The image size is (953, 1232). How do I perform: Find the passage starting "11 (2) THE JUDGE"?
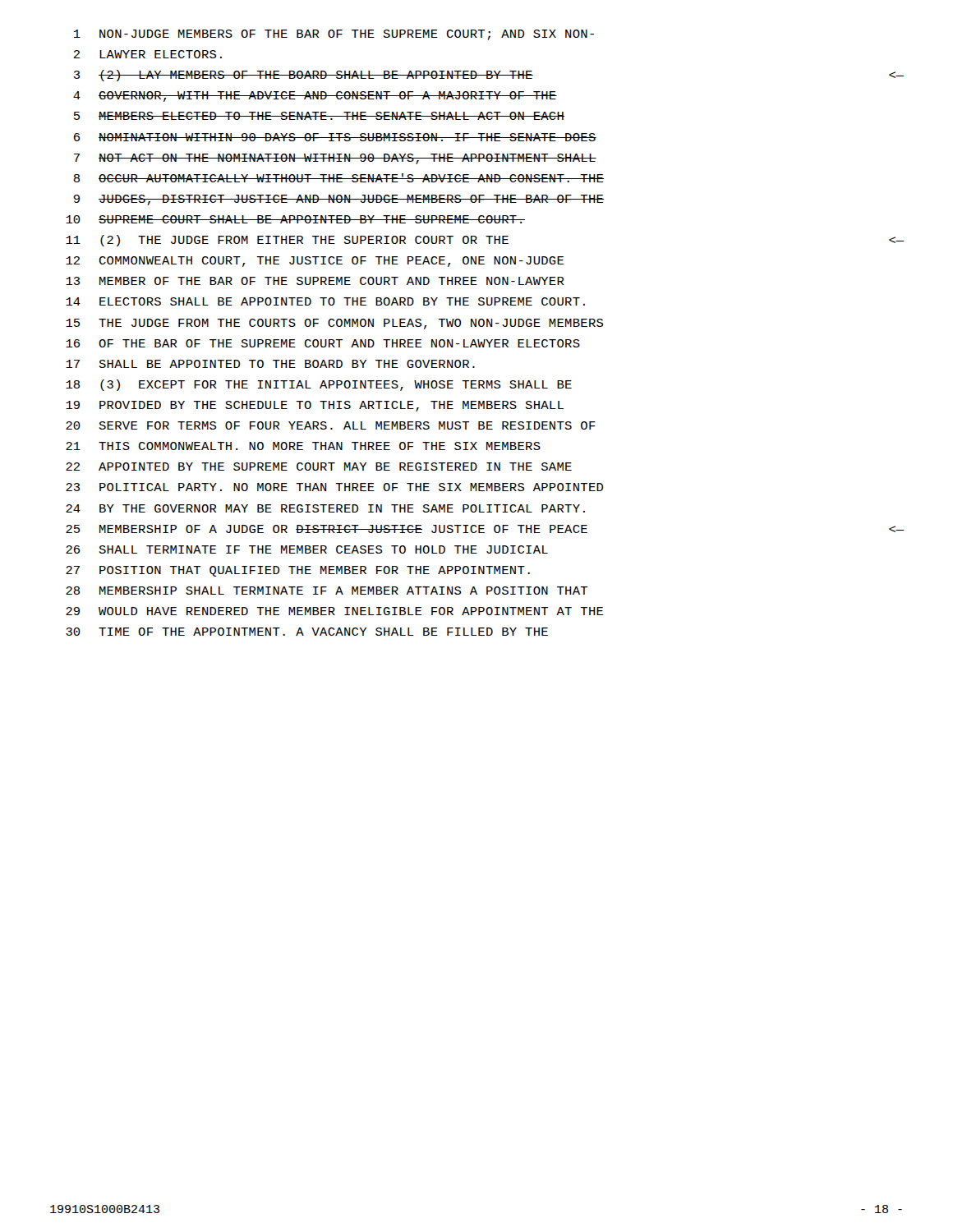(476, 241)
